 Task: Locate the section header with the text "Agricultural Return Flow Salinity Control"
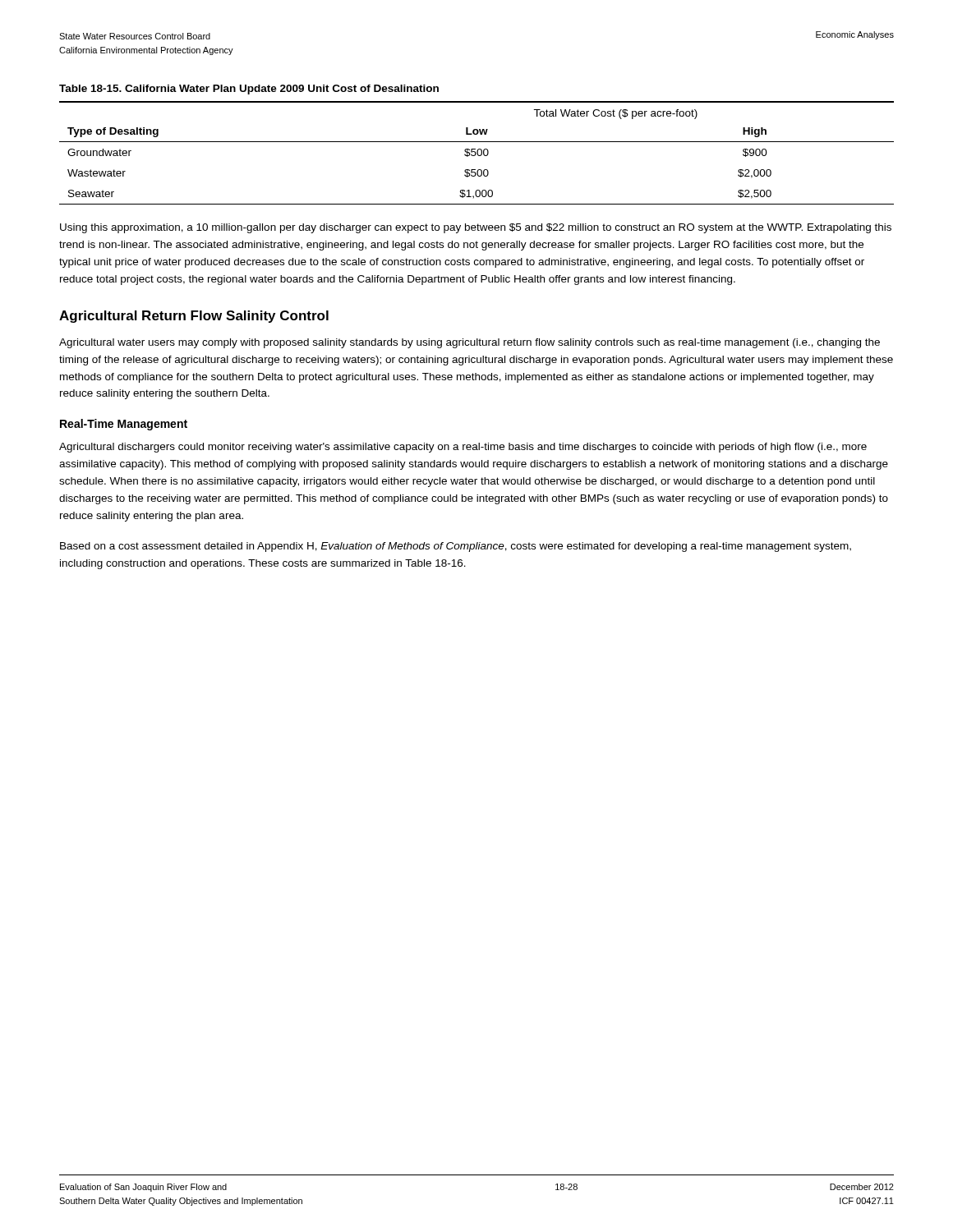pyautogui.click(x=194, y=316)
